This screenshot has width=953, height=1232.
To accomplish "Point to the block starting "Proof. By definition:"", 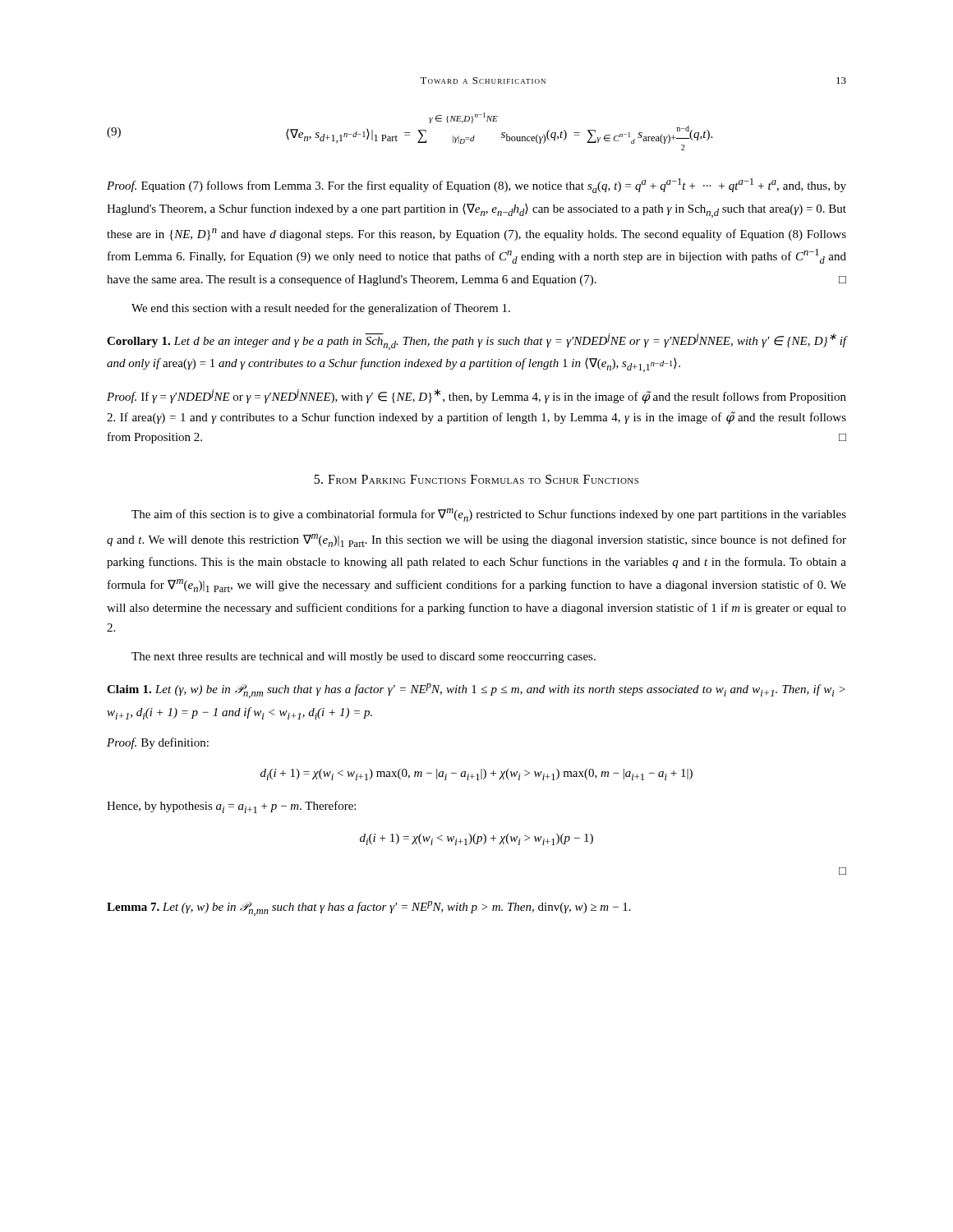I will pos(158,743).
